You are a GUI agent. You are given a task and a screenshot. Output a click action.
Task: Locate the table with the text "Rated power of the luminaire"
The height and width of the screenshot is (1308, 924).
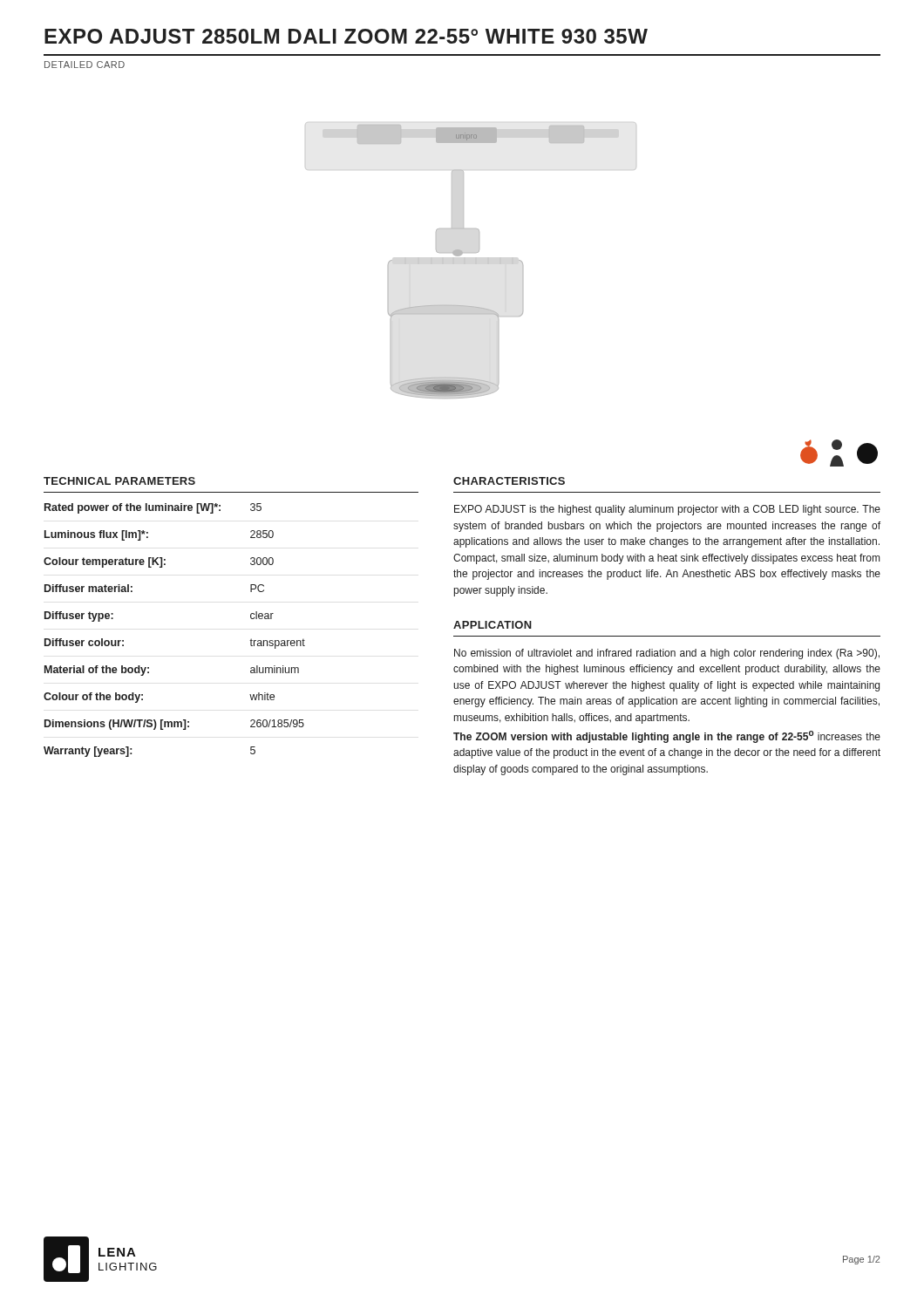[x=231, y=629]
